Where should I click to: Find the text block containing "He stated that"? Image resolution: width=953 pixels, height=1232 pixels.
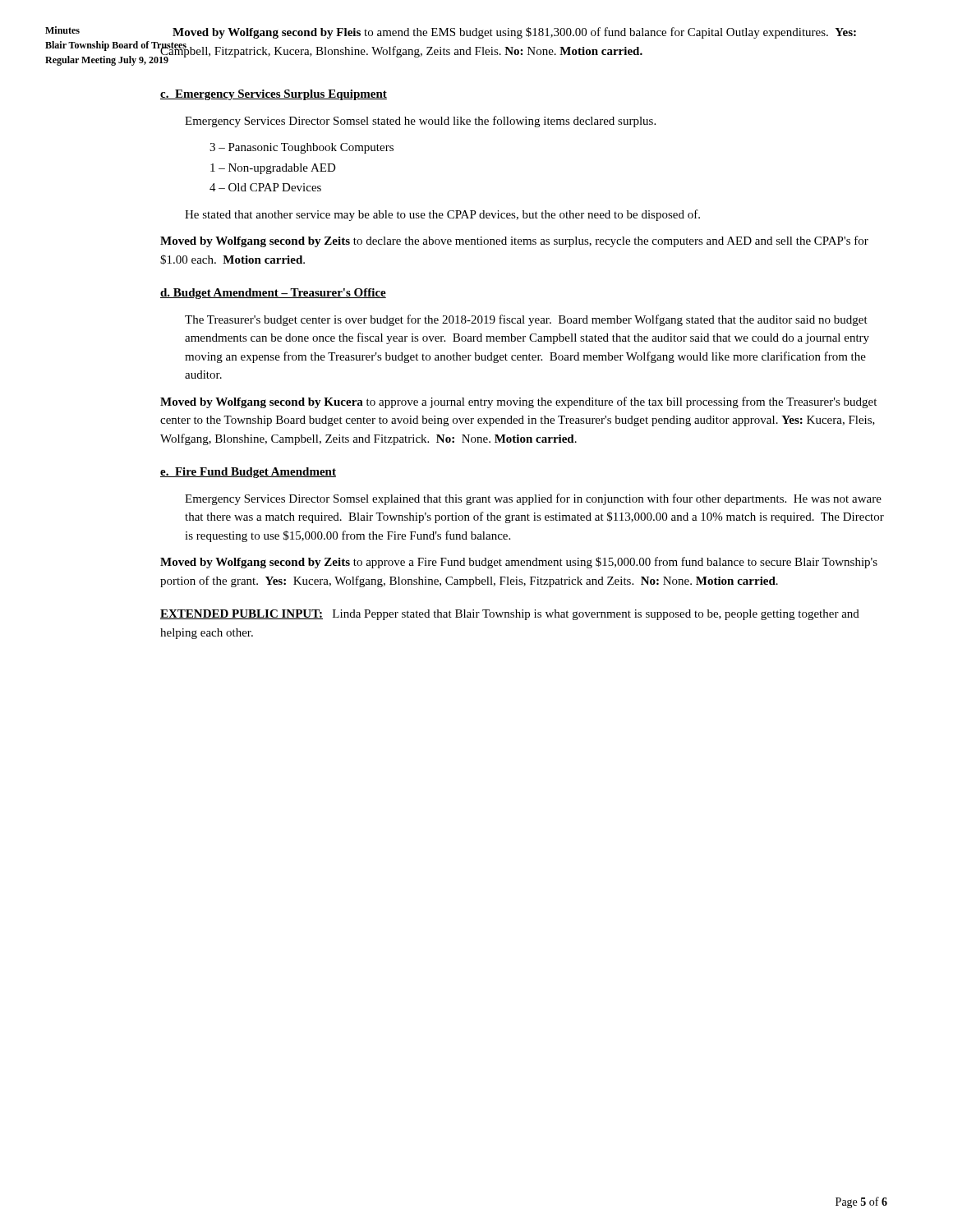(x=443, y=214)
